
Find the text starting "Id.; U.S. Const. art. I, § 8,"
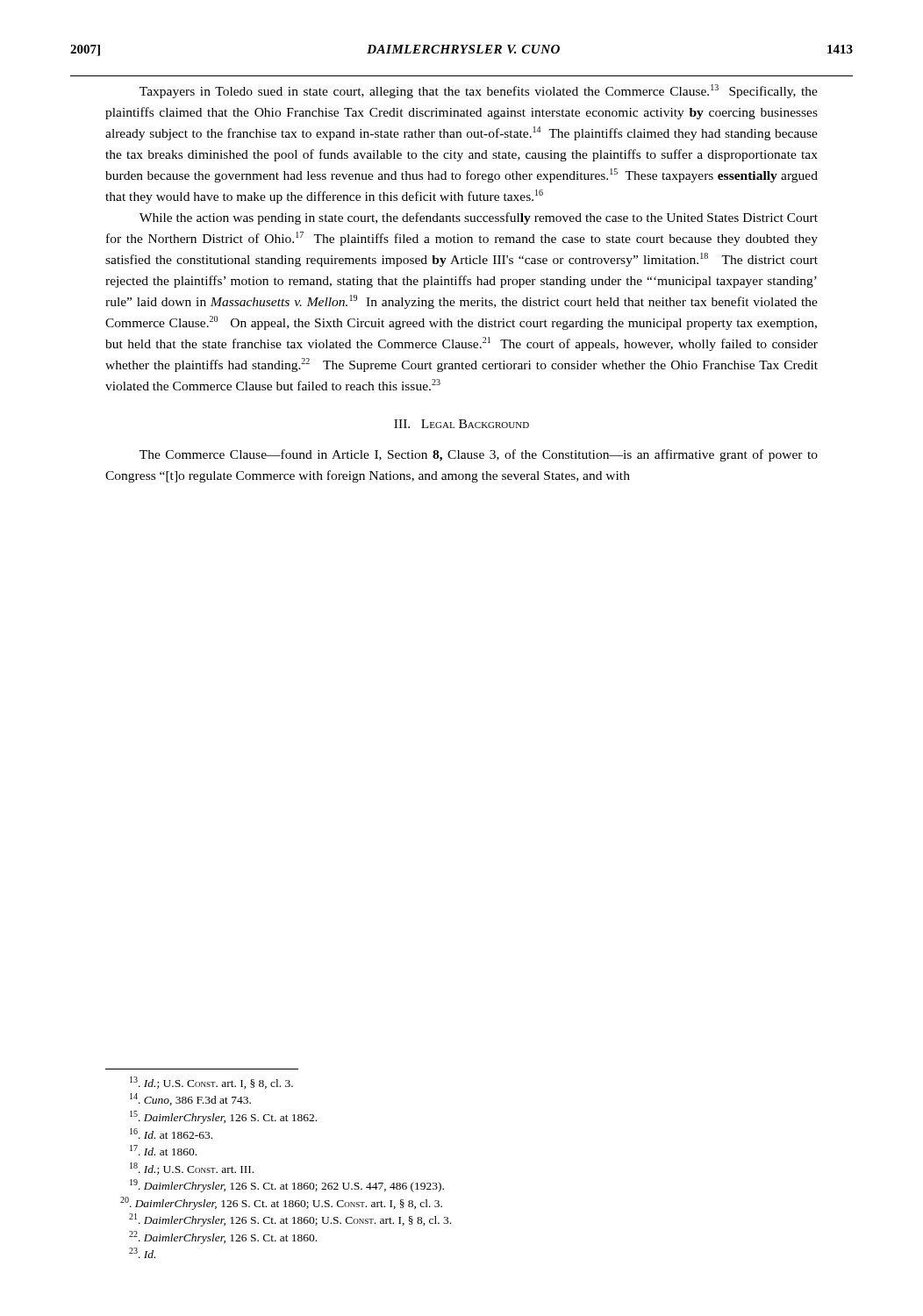tap(211, 1083)
